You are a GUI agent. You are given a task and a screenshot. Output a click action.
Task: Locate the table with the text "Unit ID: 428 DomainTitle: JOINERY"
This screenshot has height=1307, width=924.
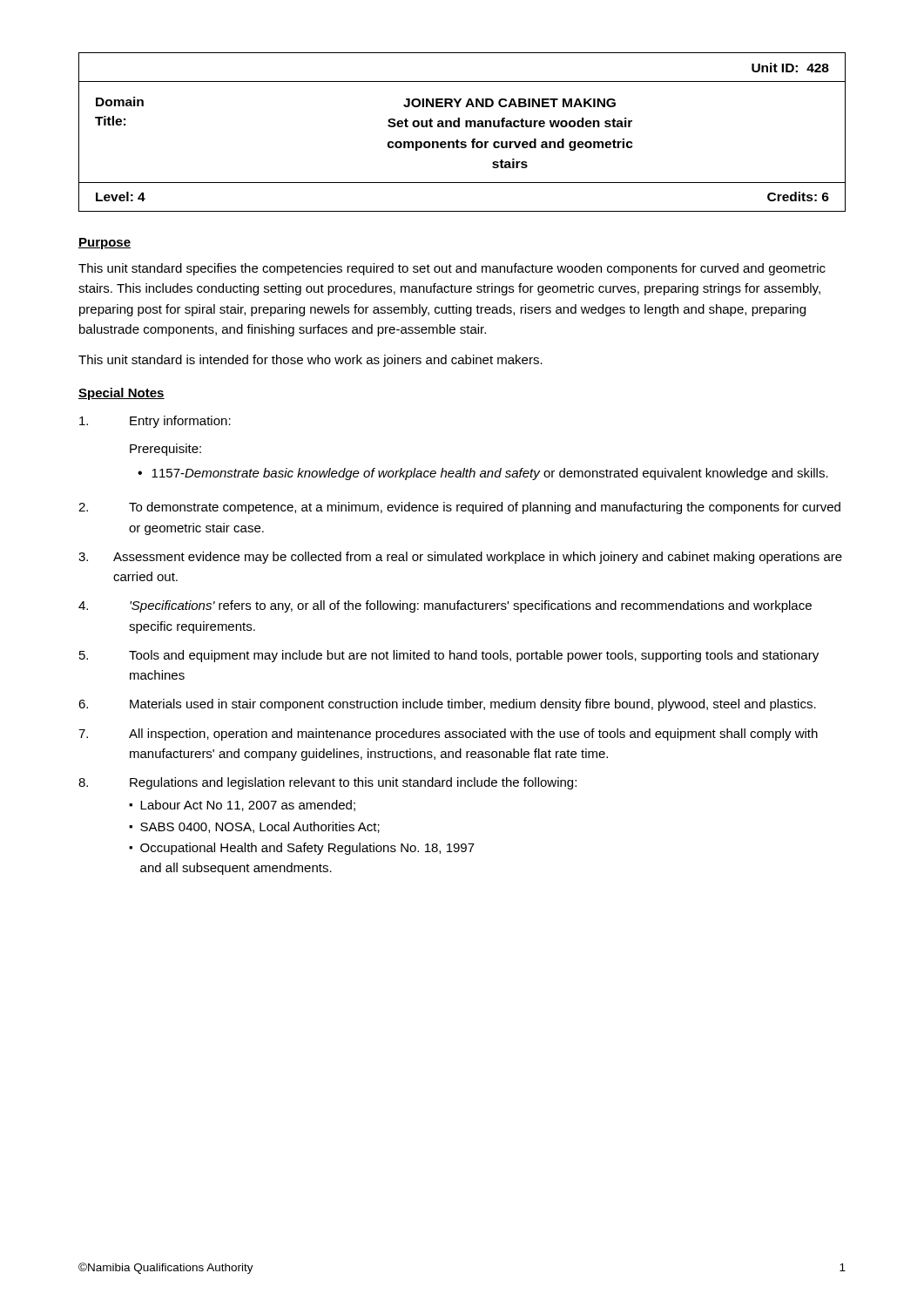[462, 132]
